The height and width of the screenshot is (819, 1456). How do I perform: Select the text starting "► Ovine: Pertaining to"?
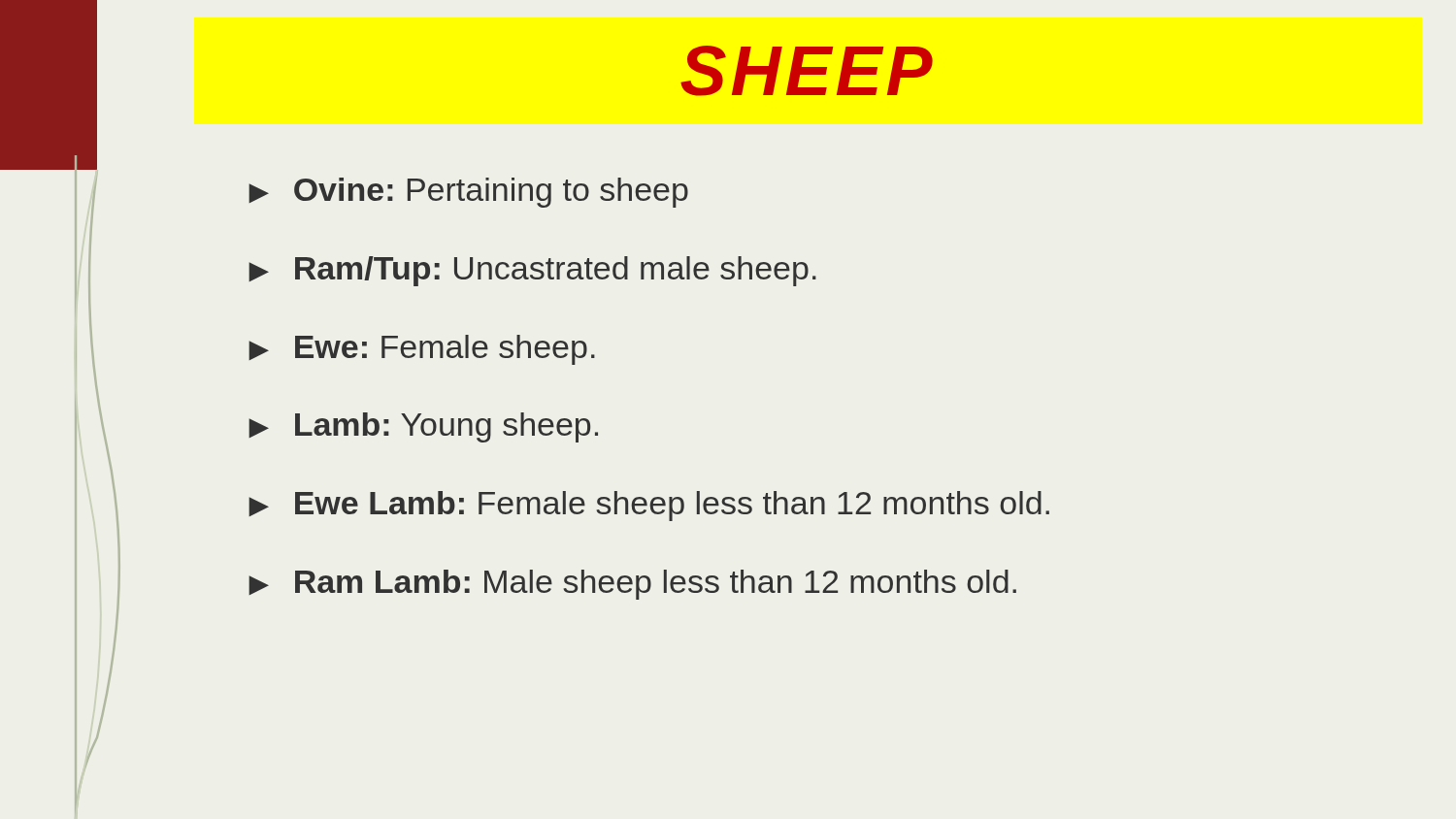466,191
